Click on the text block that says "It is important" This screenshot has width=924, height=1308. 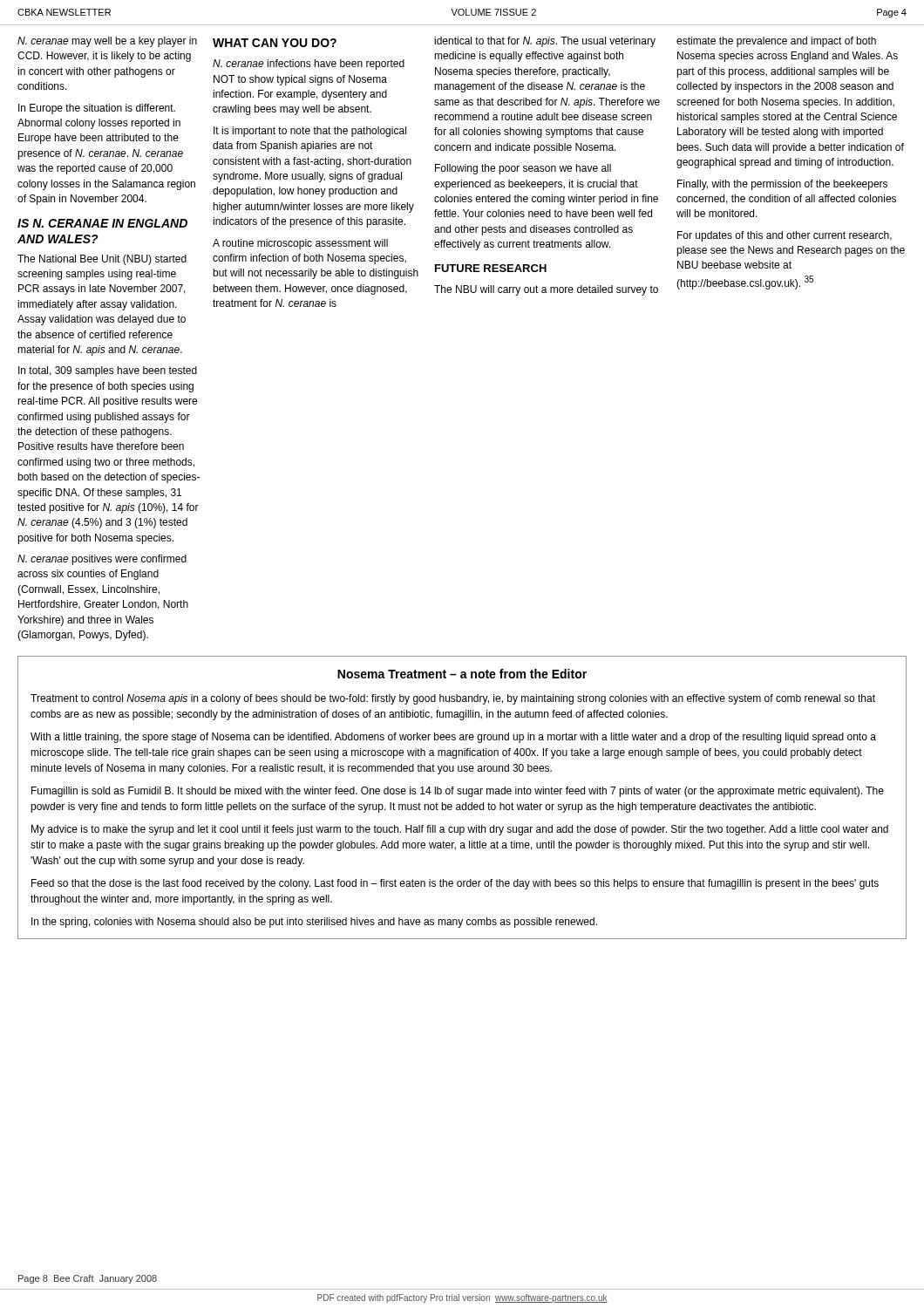(x=313, y=176)
